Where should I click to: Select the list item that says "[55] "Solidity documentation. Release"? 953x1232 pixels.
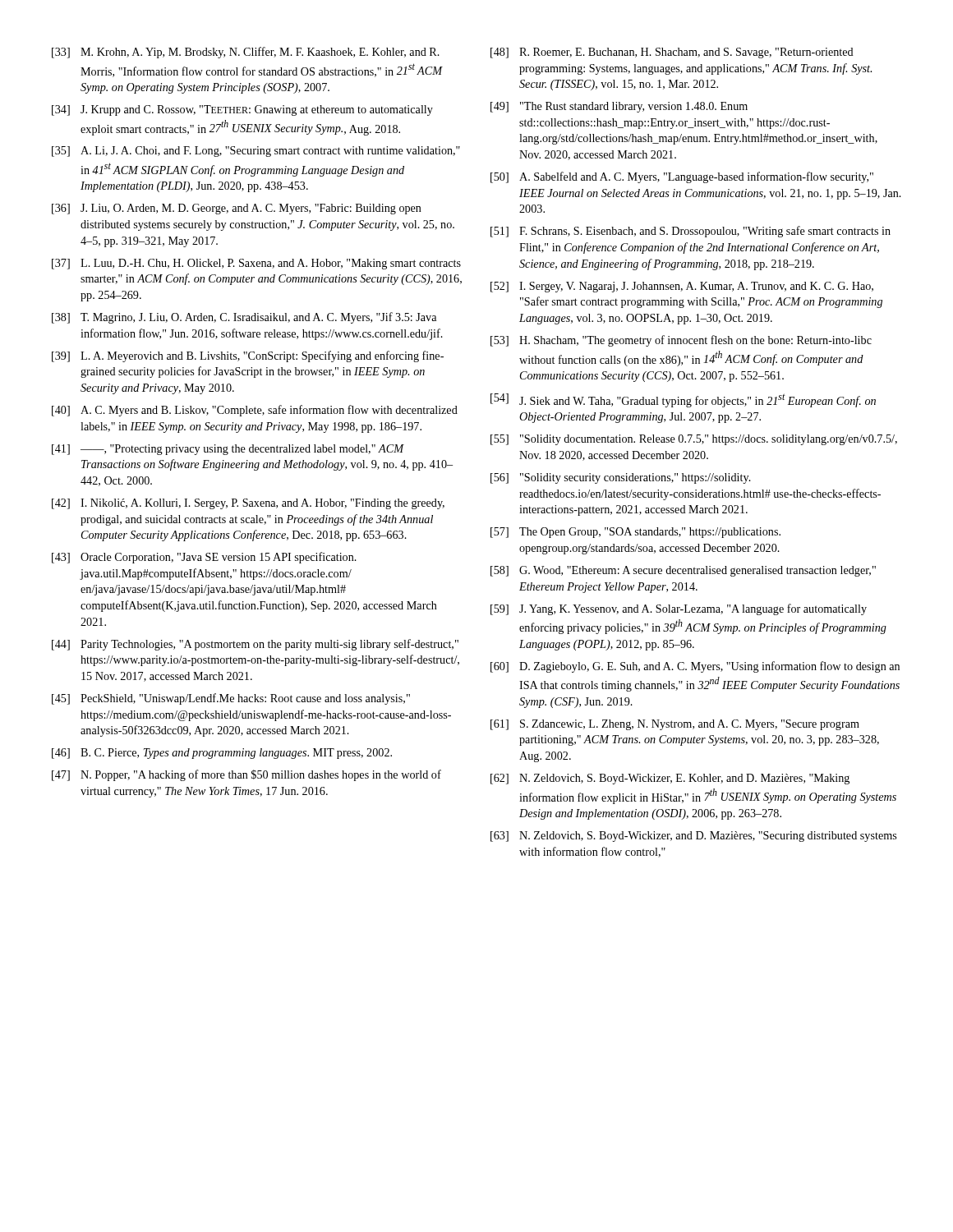(x=696, y=448)
